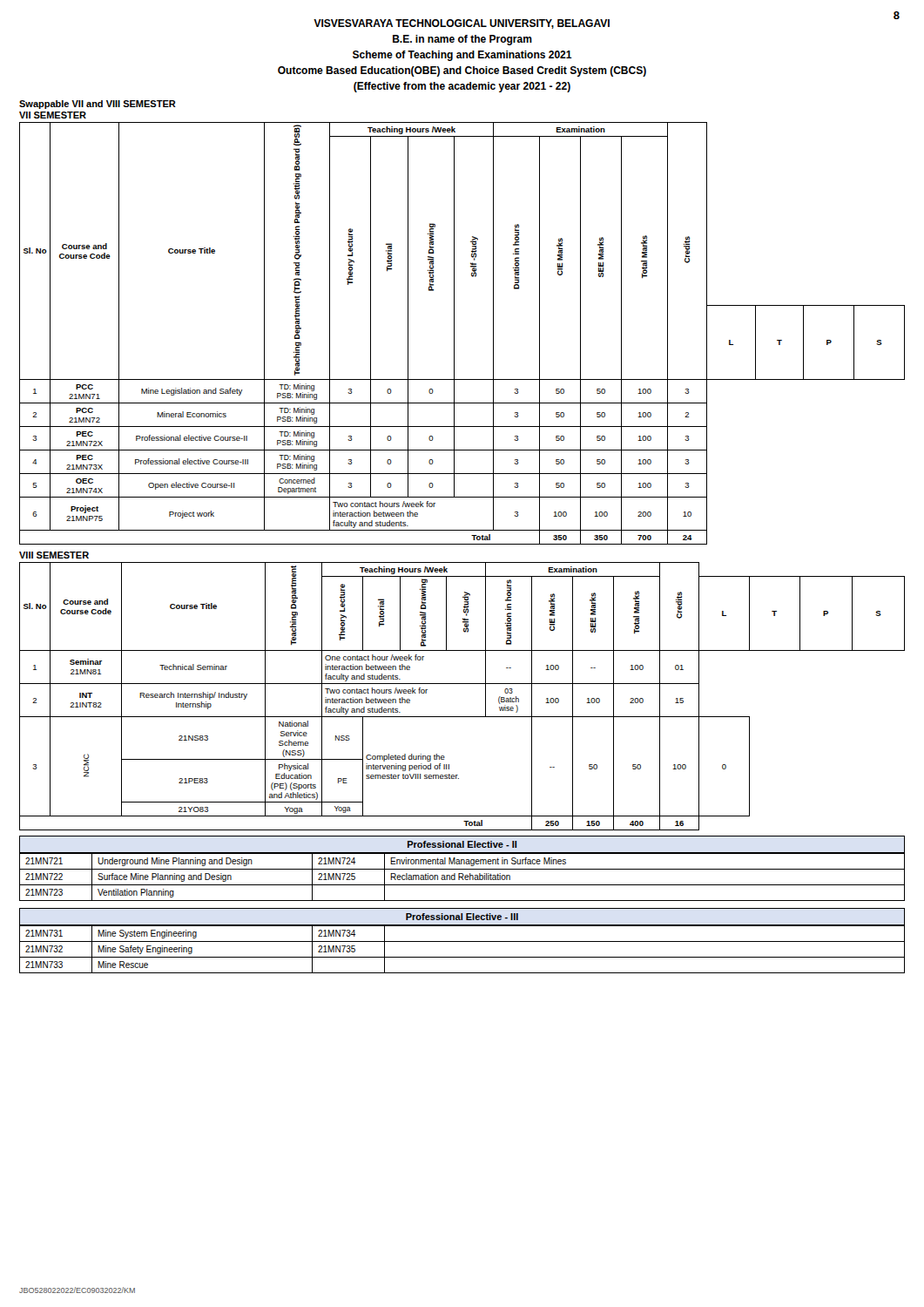Find the table that mentions "Underground Mine Planning and"
Viewport: 924px width, 1307px height.
[462, 877]
